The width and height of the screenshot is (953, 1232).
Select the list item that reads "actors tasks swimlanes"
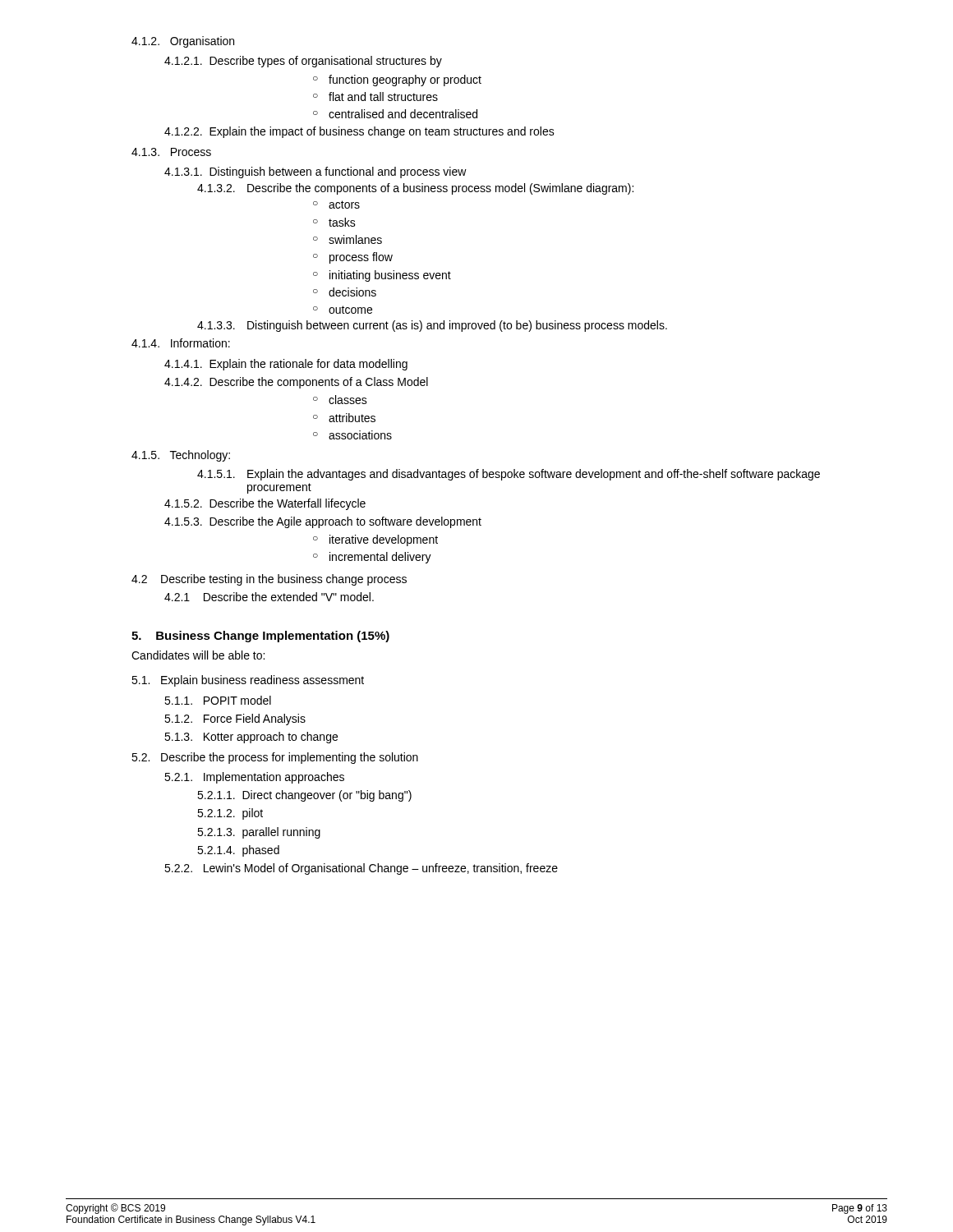336,205
